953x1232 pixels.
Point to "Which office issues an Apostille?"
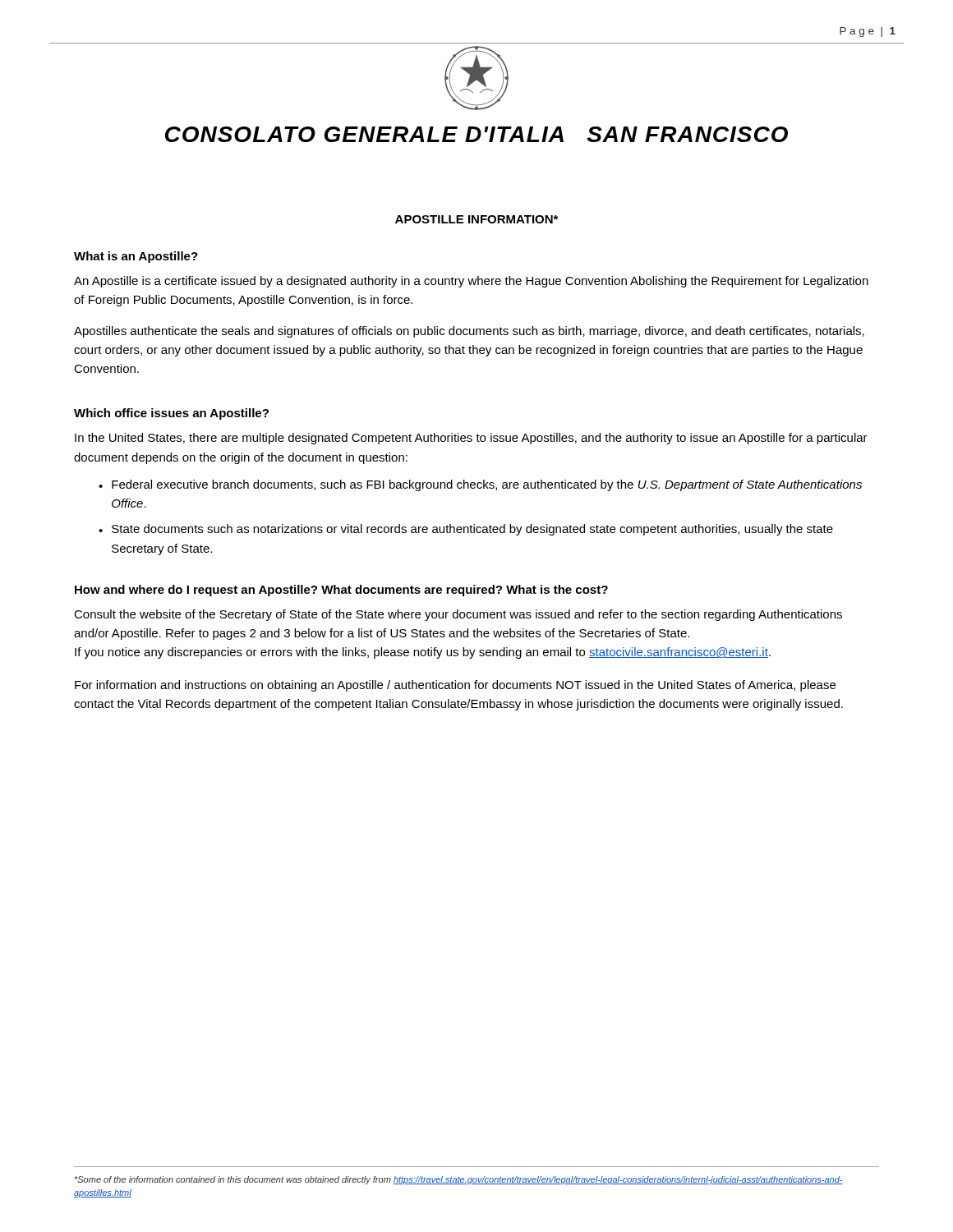pyautogui.click(x=172, y=413)
